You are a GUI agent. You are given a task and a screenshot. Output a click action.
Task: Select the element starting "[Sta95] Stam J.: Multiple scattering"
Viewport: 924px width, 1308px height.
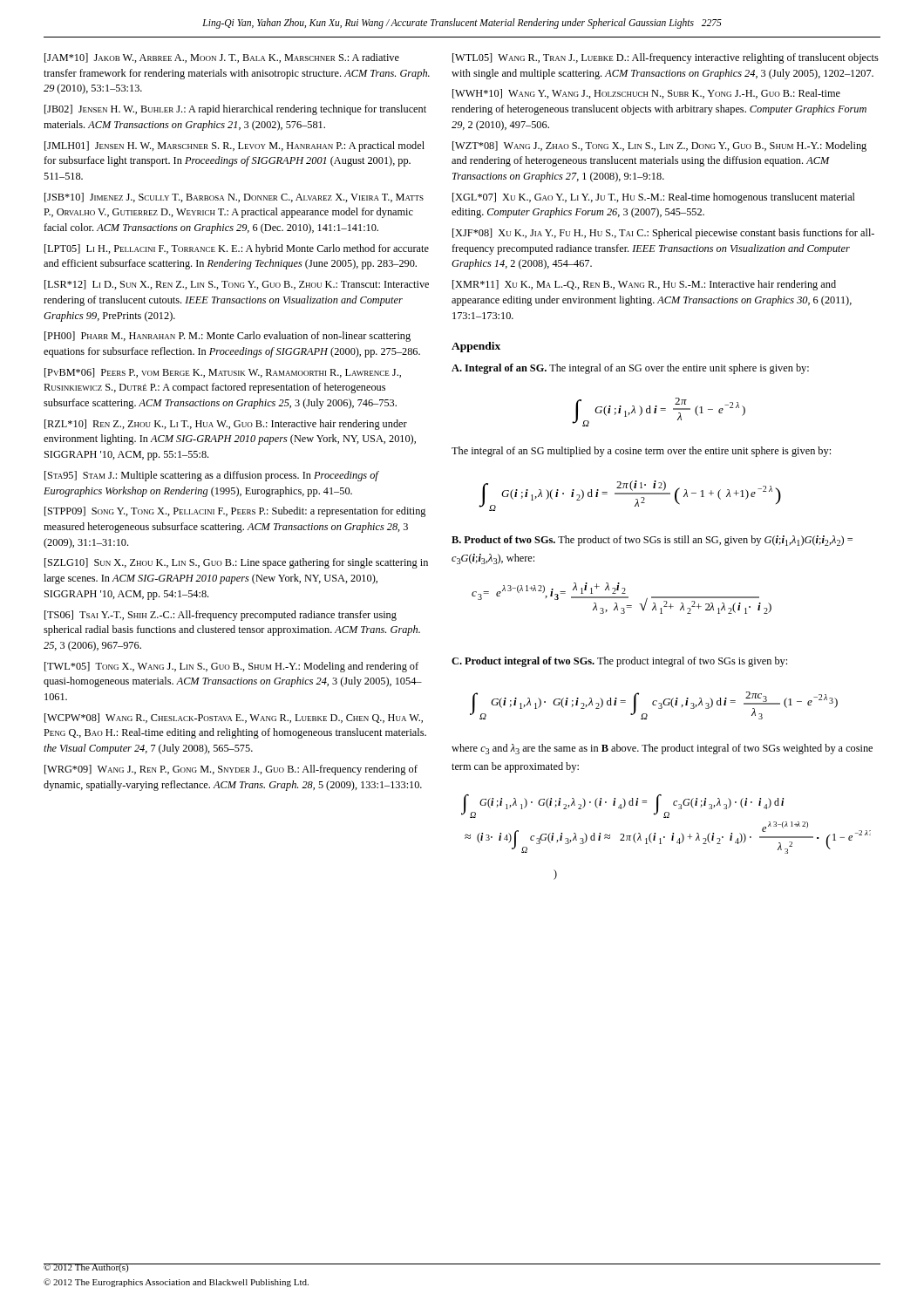[x=211, y=483]
